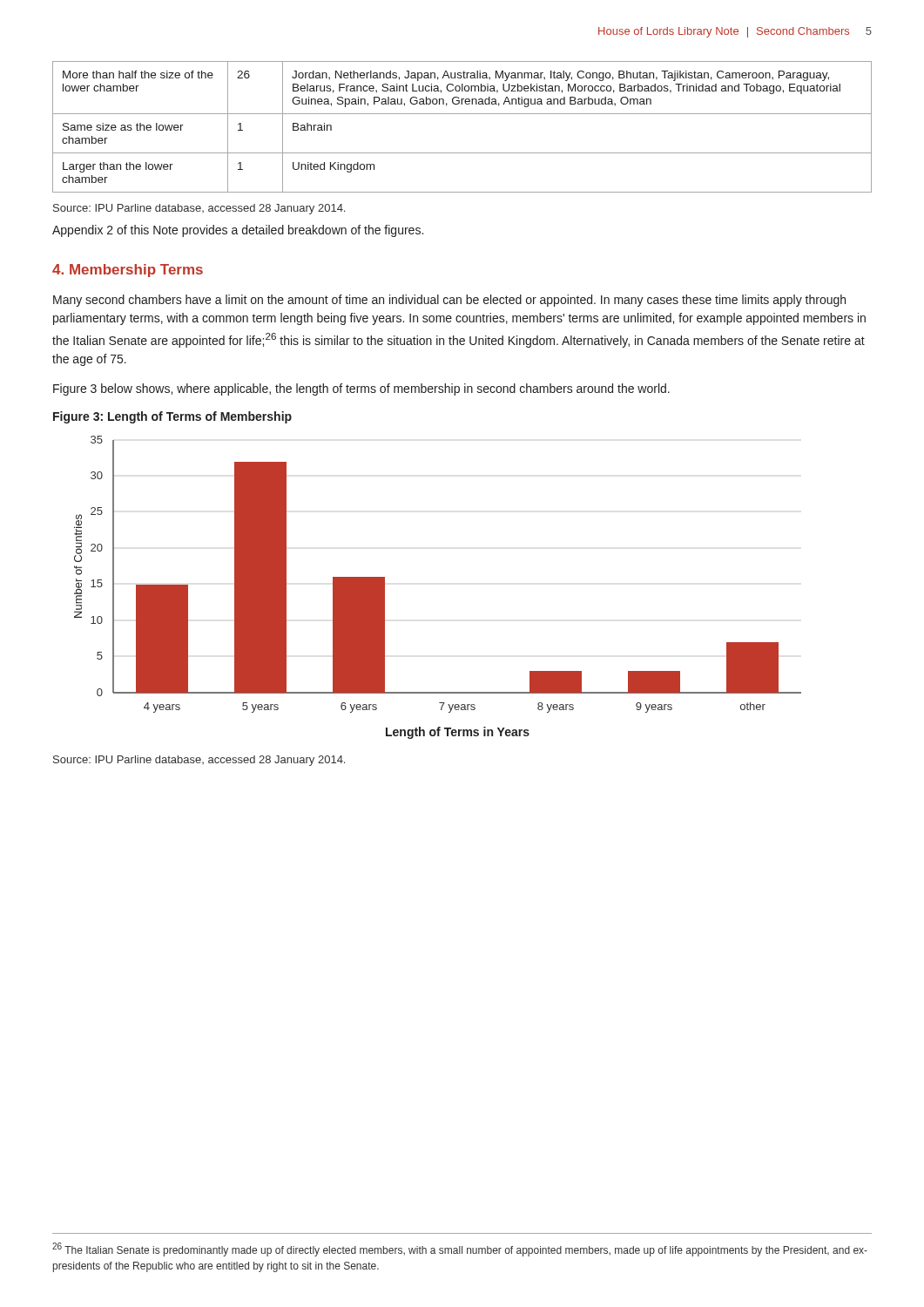Find the element starting "Figure 3 below shows, where"
Image resolution: width=924 pixels, height=1307 pixels.
click(x=361, y=389)
